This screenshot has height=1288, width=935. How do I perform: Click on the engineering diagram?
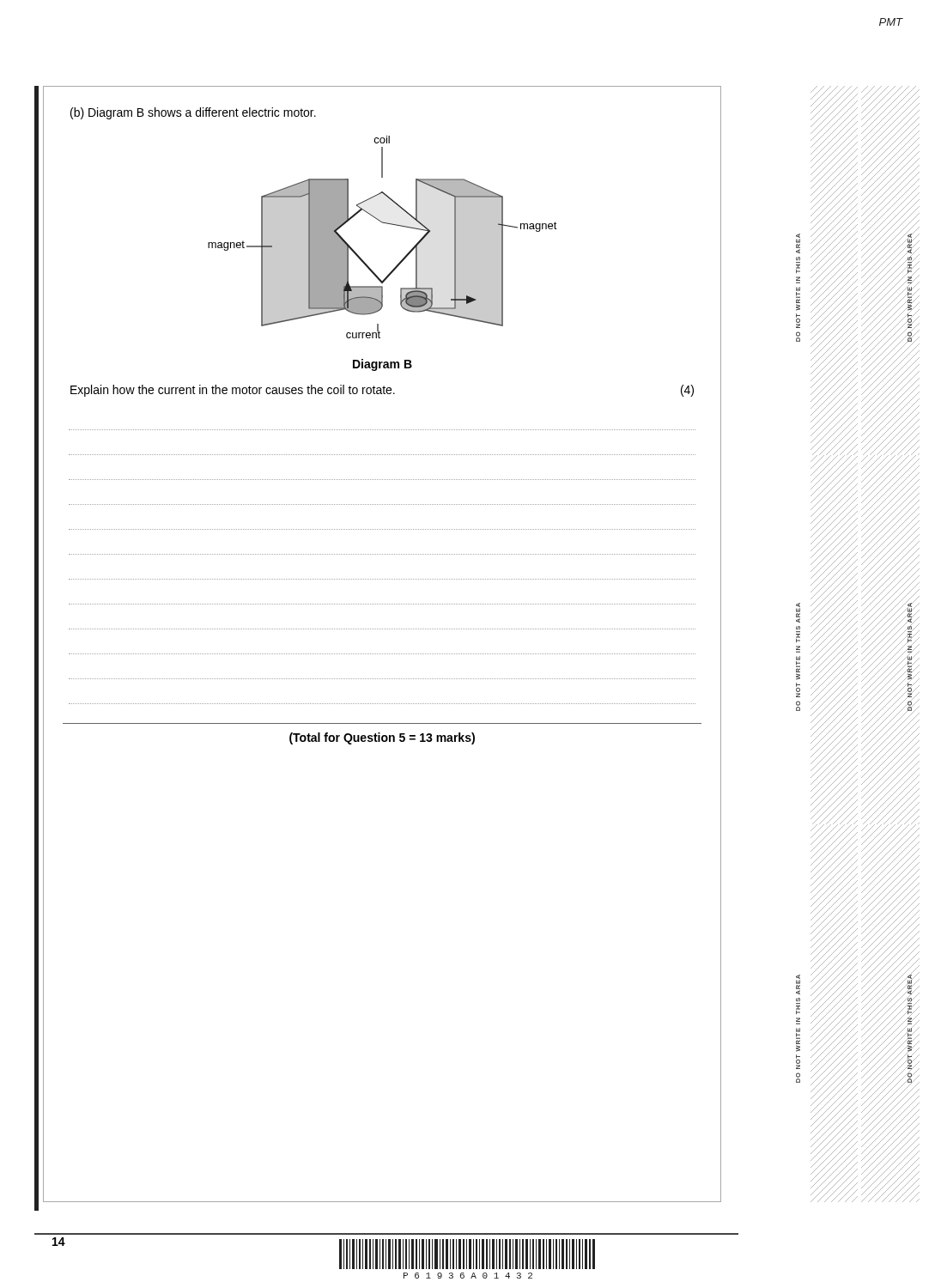coord(382,241)
